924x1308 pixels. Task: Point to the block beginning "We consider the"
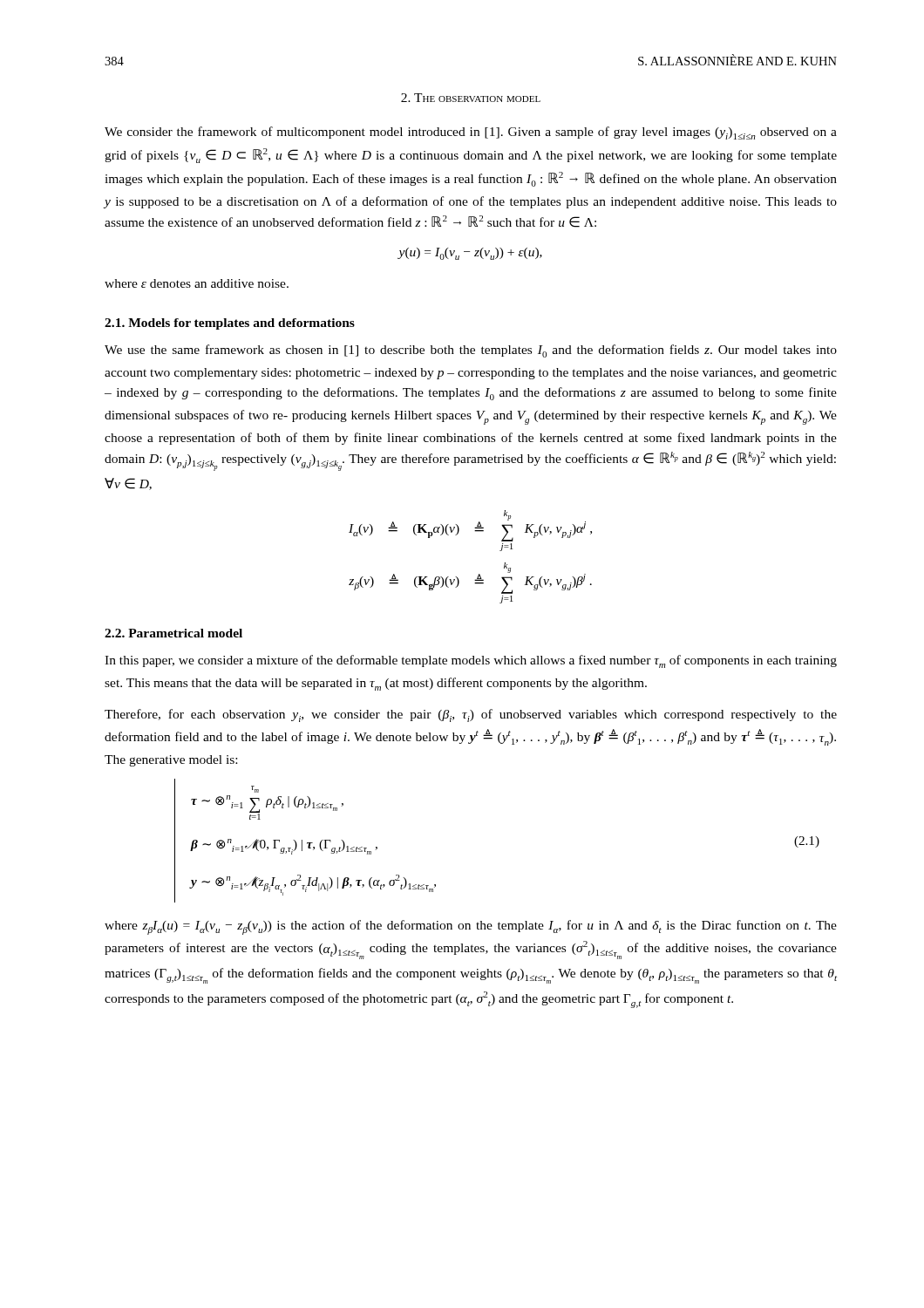[x=471, y=177]
